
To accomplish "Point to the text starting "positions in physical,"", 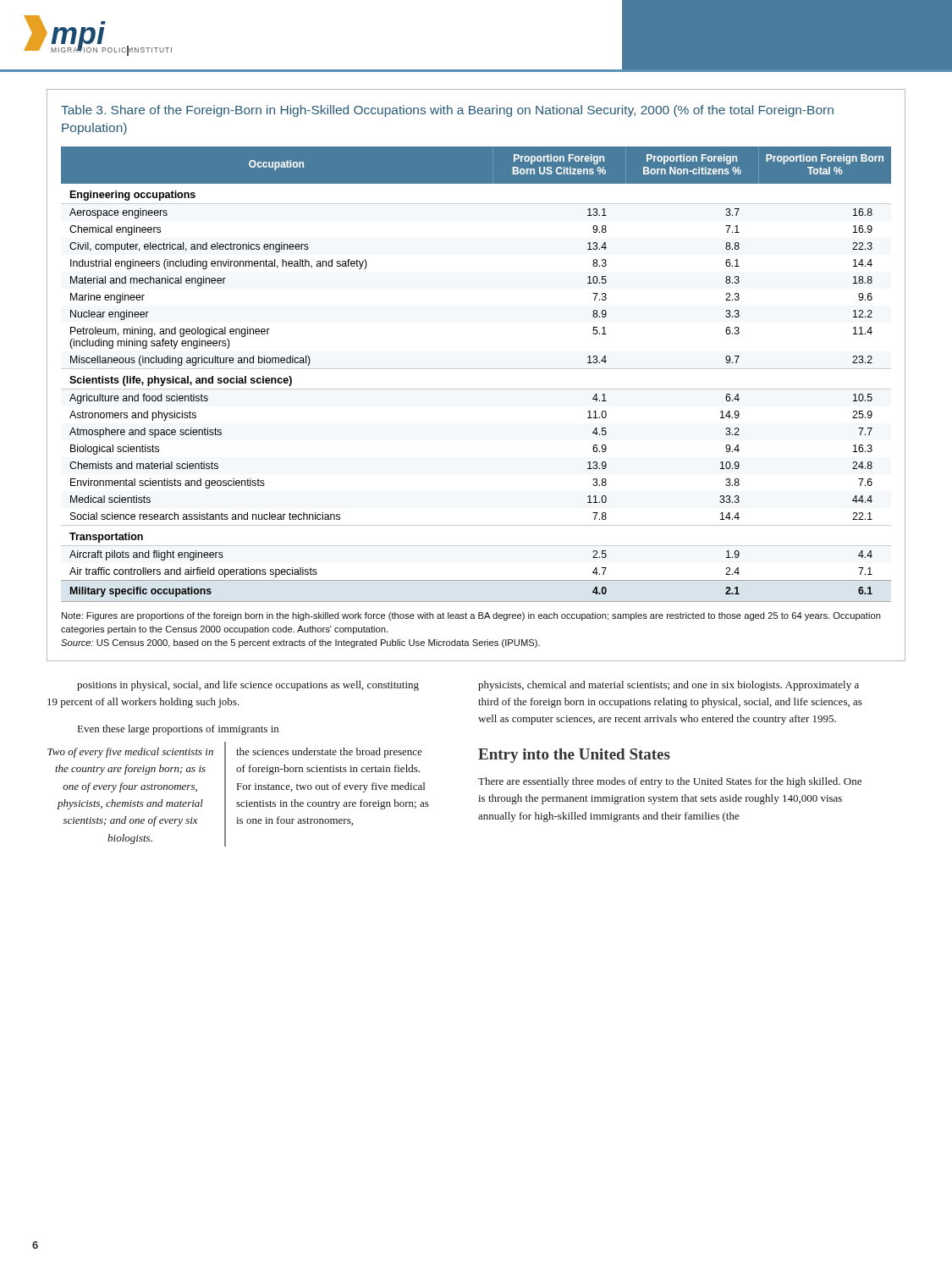I will click(233, 693).
